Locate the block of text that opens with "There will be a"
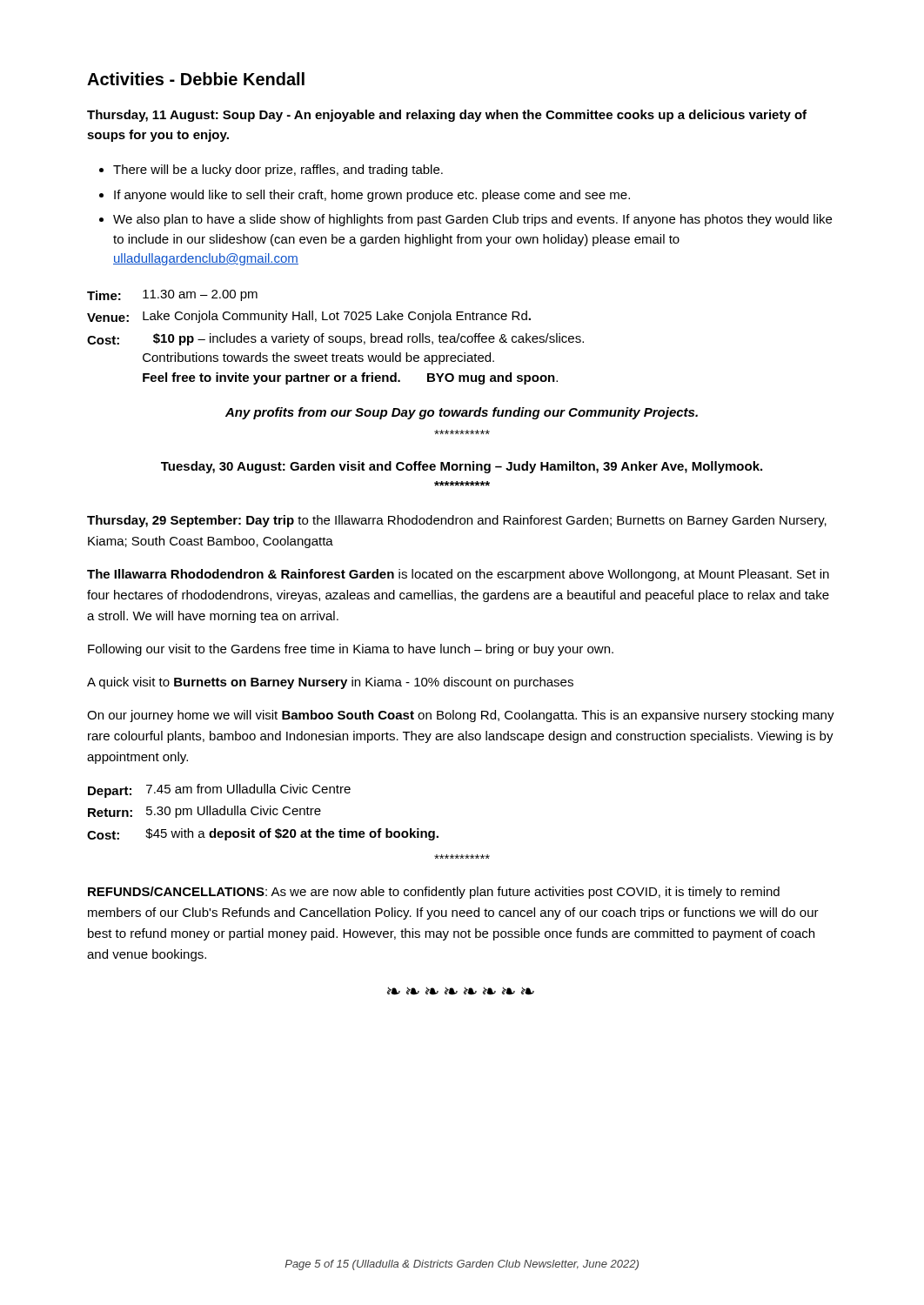This screenshot has height=1305, width=924. (x=278, y=169)
